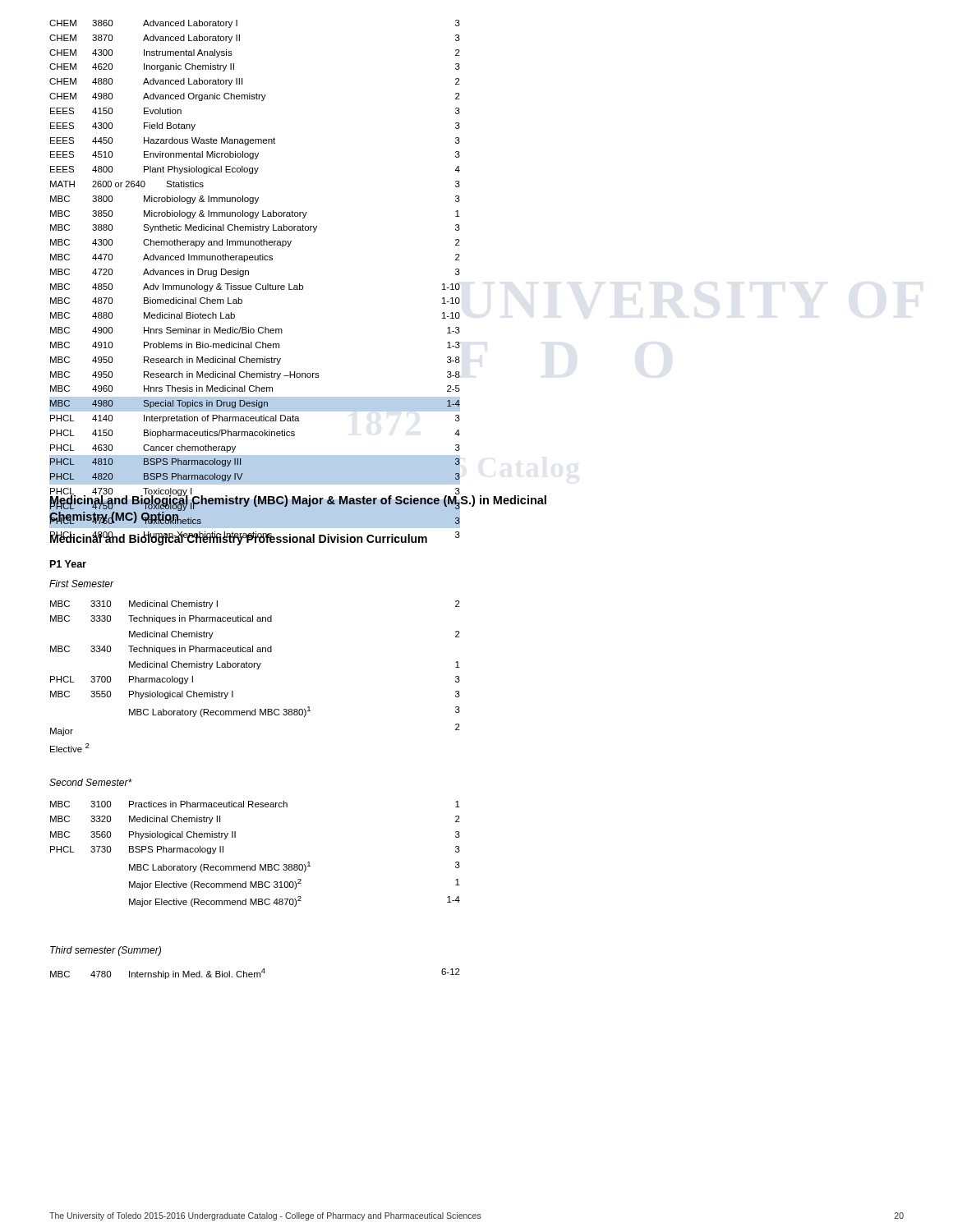
Task: Find the block starting "MBC4950Research in Medicinal Chemistry3-8"
Action: 255,360
